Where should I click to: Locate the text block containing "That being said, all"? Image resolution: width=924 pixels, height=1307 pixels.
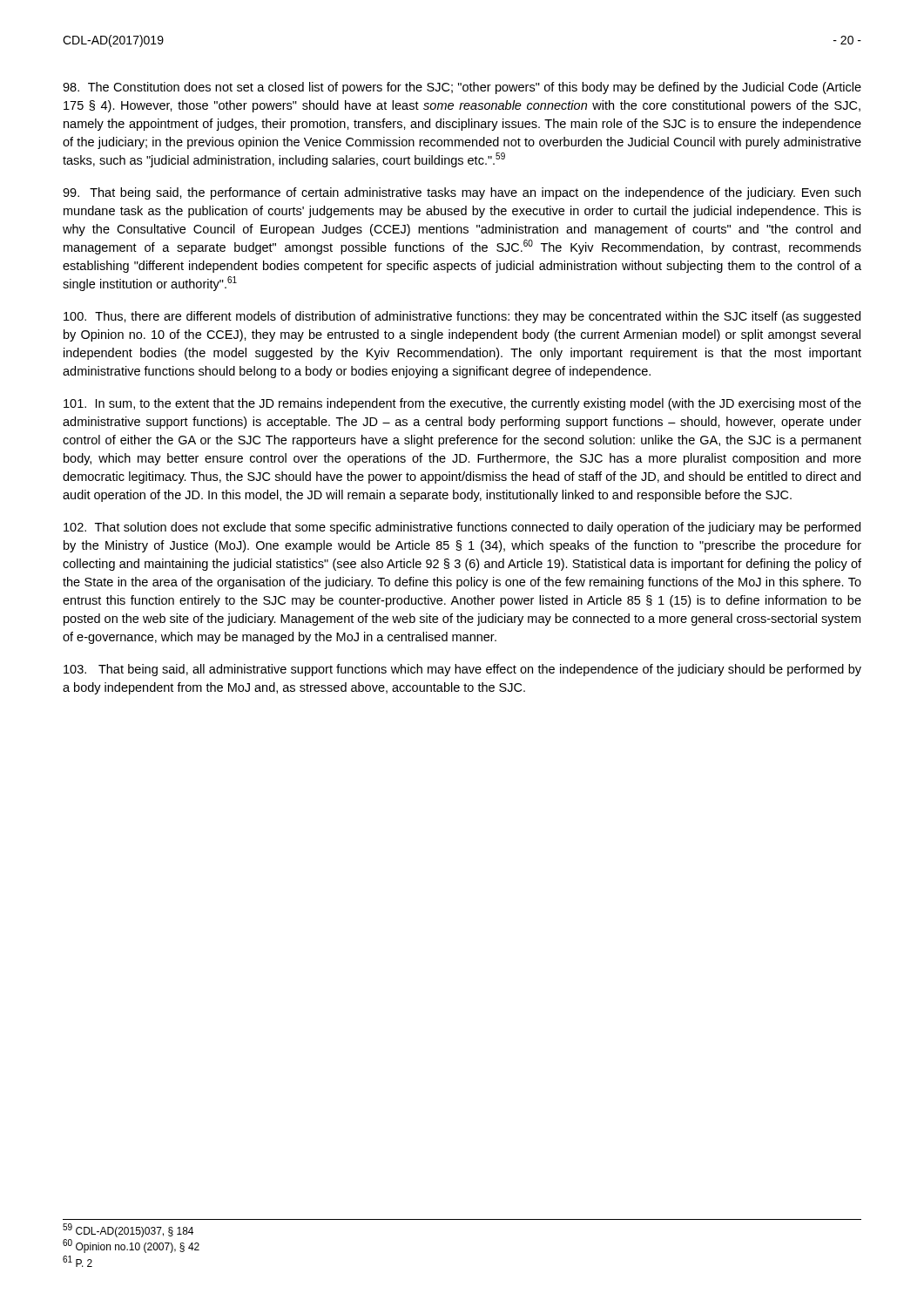[462, 679]
